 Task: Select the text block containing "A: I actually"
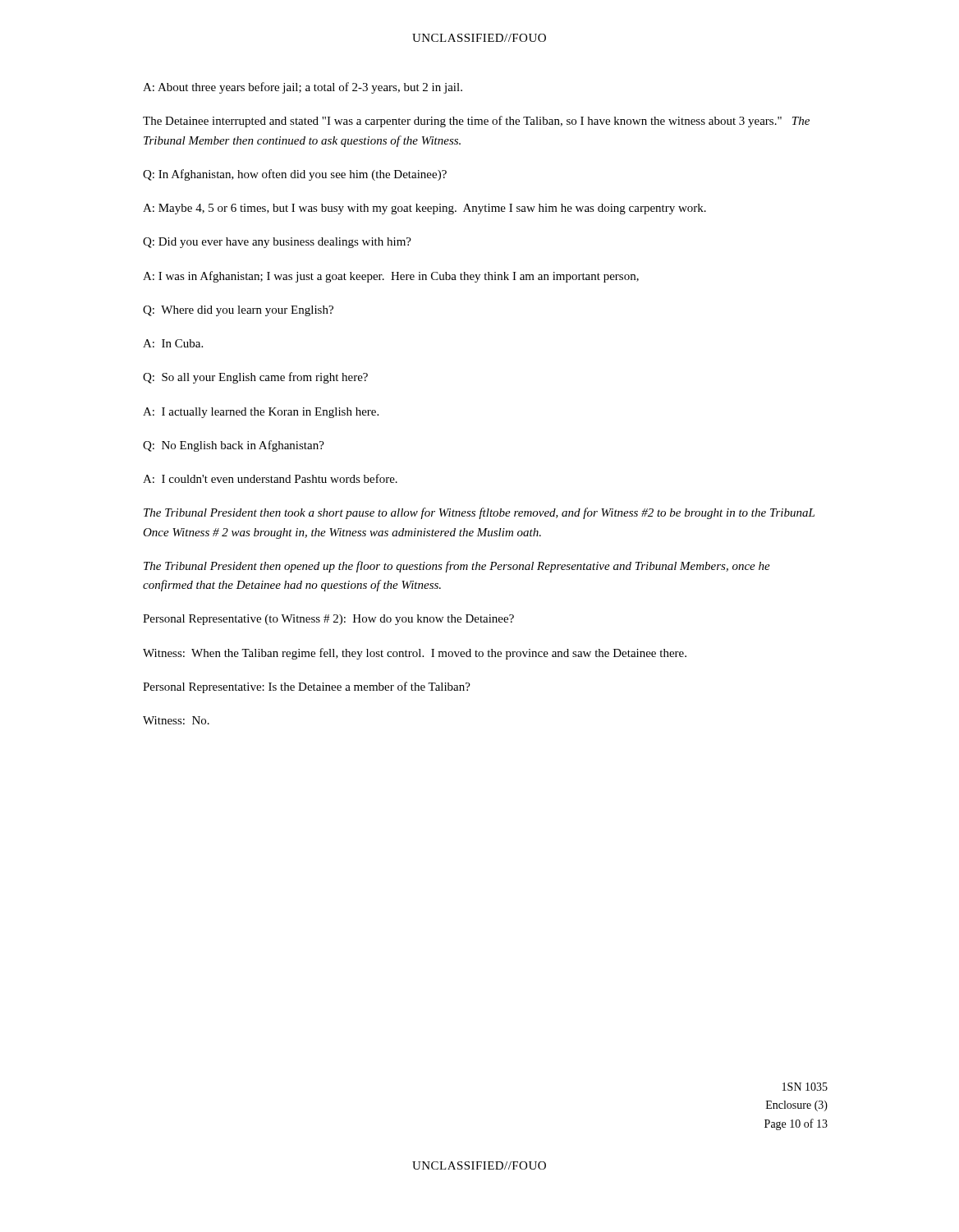click(261, 411)
